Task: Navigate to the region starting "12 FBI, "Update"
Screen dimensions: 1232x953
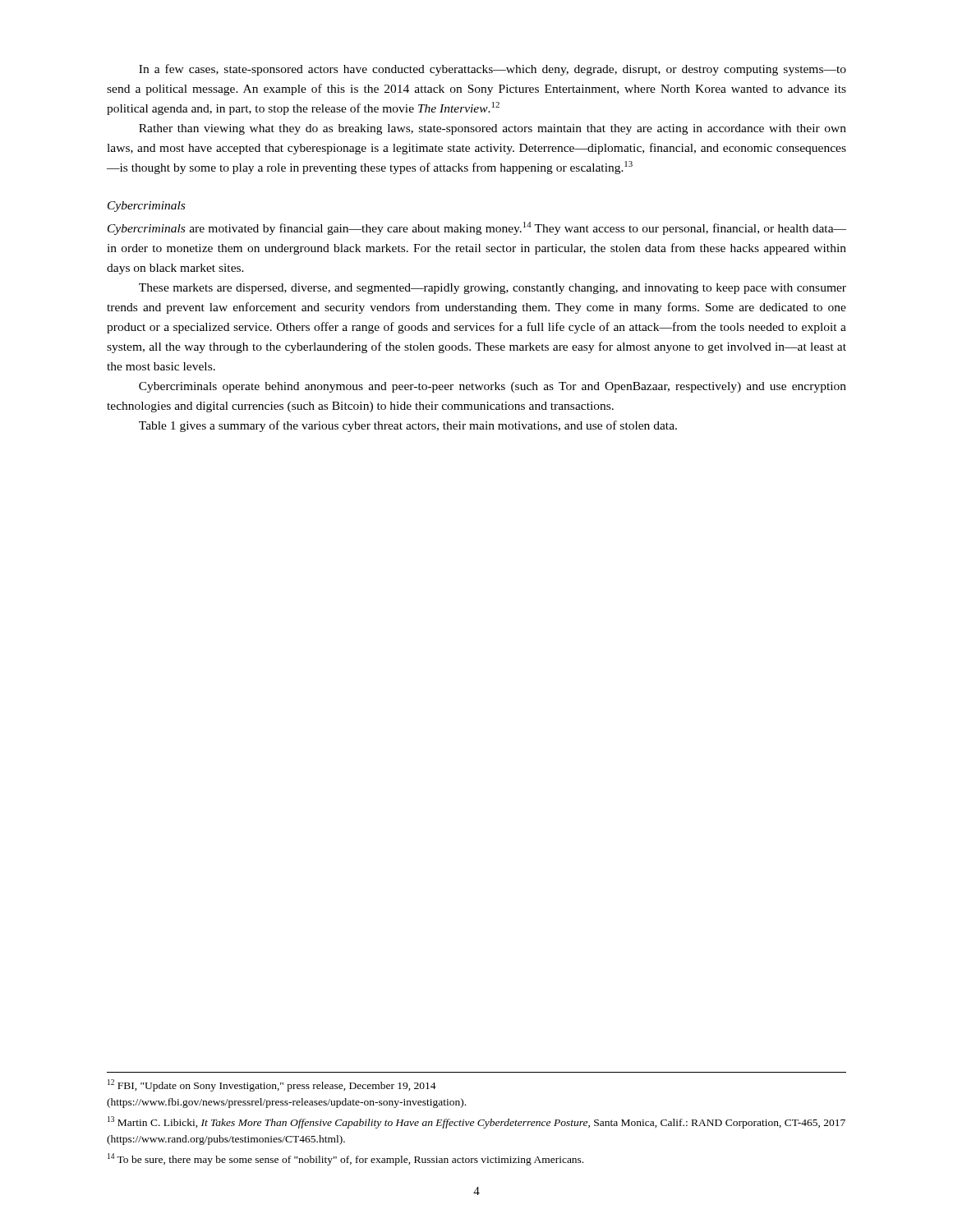Action: tap(287, 1093)
